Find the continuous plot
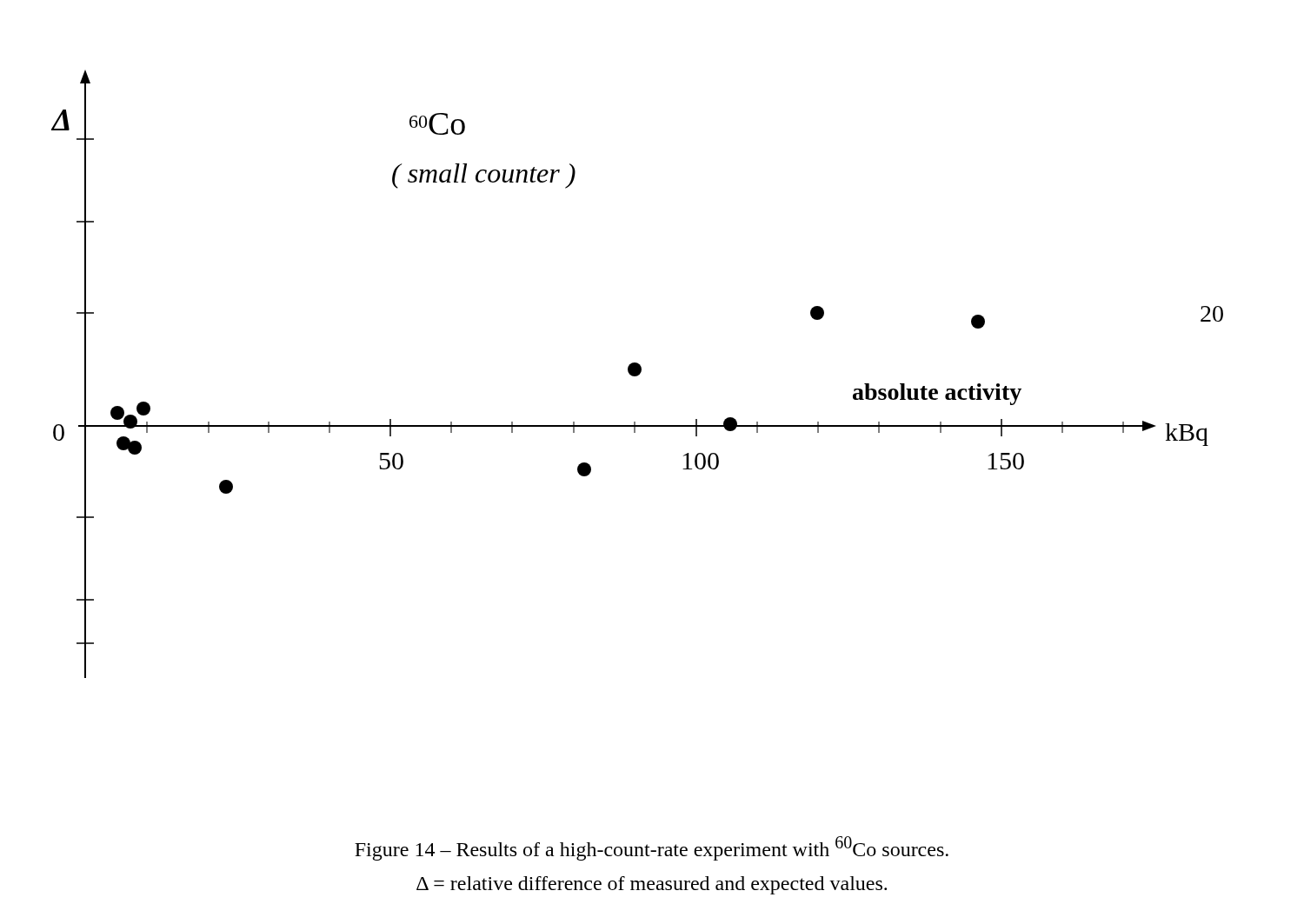1304x924 pixels. [630, 409]
